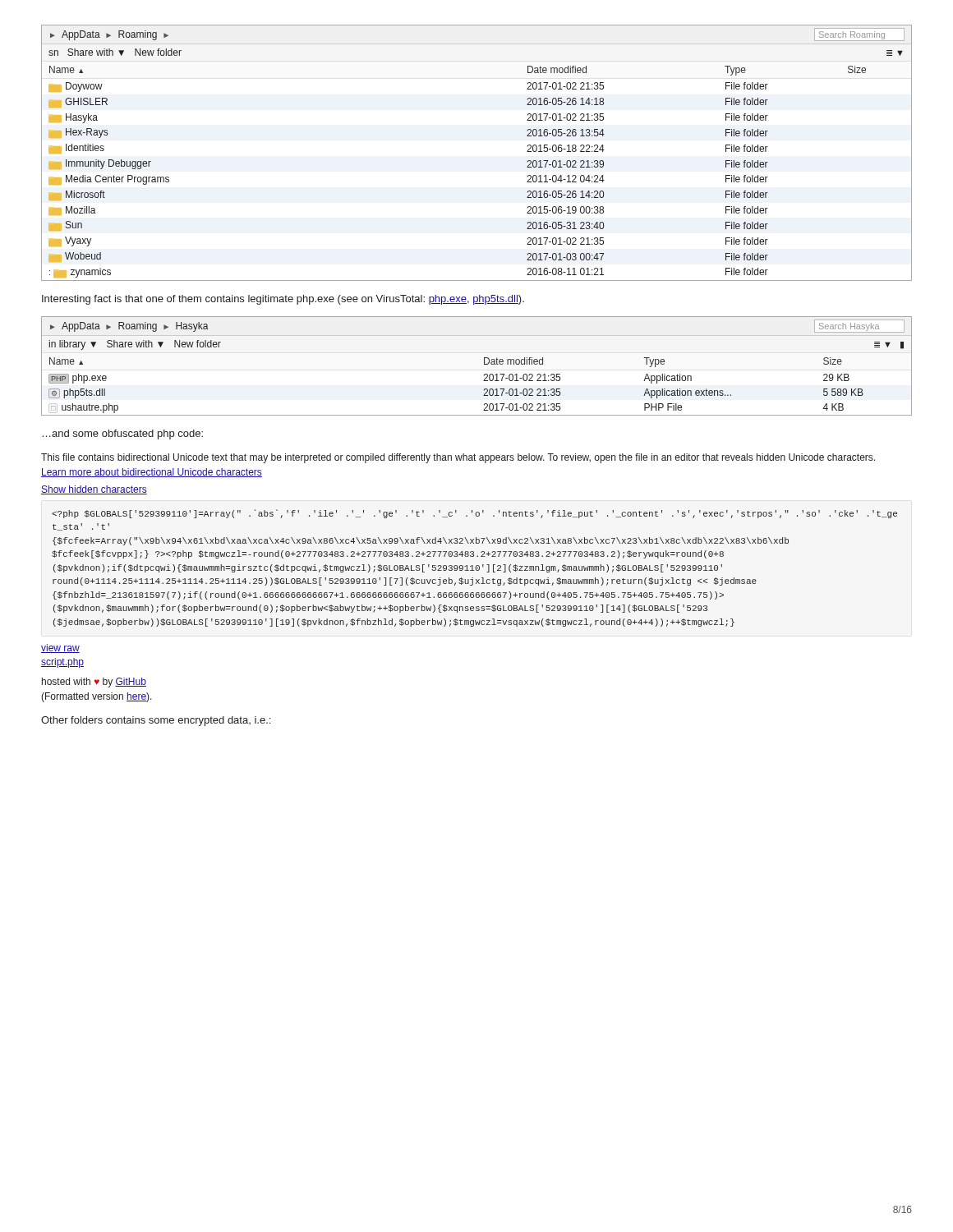Select the text block that says "Other folders contains"
This screenshot has height=1232, width=953.
point(156,720)
